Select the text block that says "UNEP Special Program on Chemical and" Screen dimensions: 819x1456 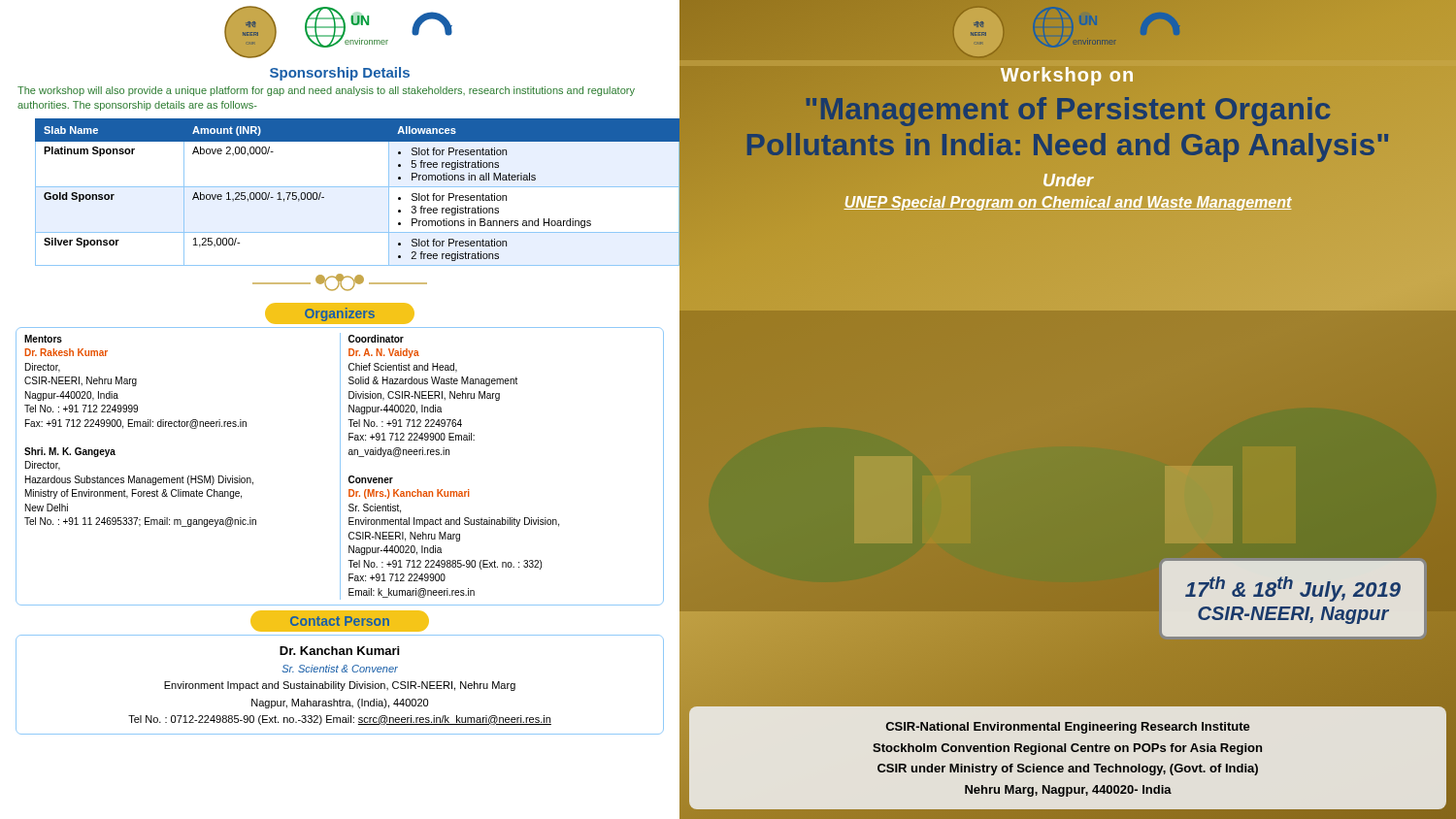pyautogui.click(x=1068, y=202)
